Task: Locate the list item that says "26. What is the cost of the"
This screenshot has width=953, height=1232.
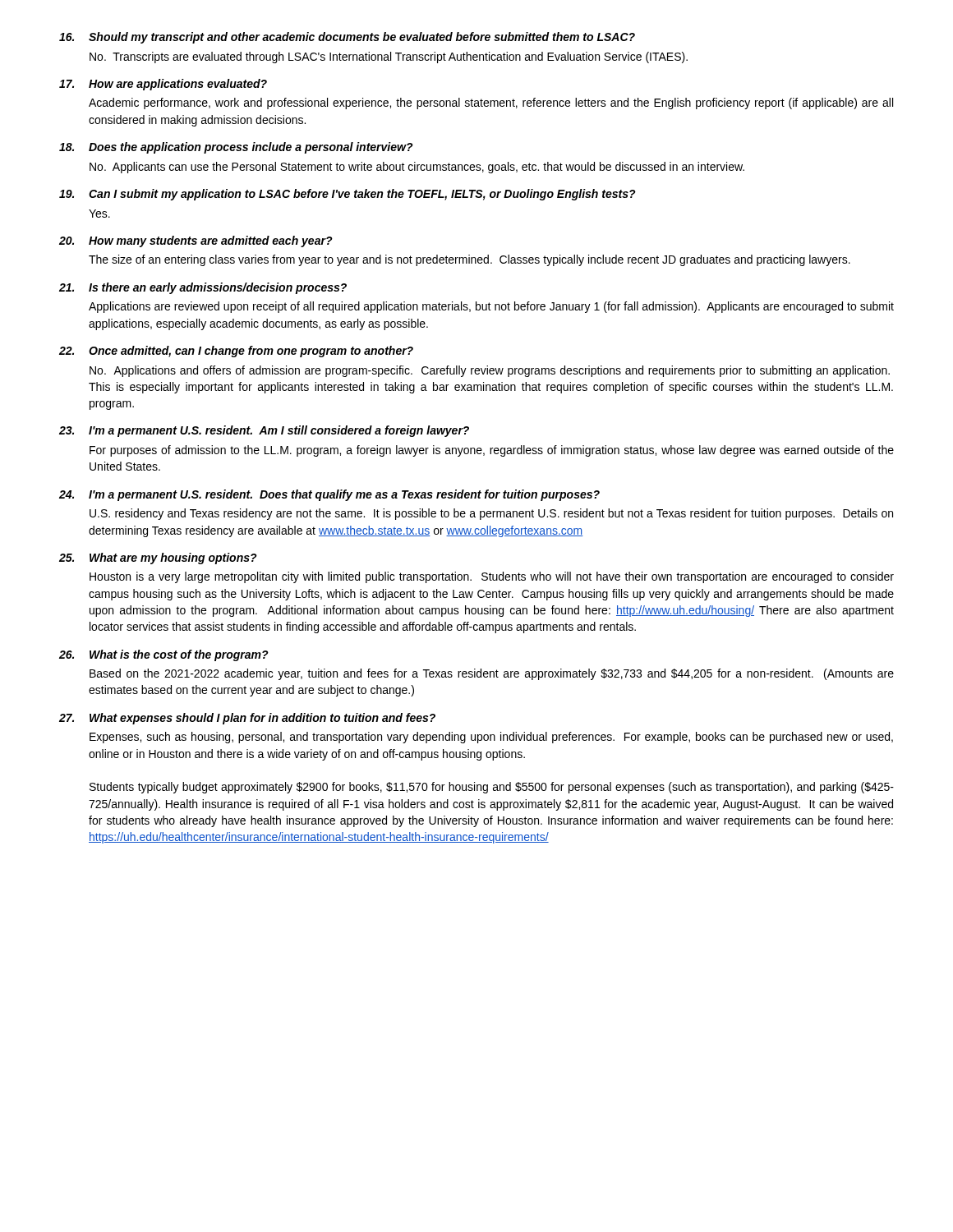Action: pos(476,673)
